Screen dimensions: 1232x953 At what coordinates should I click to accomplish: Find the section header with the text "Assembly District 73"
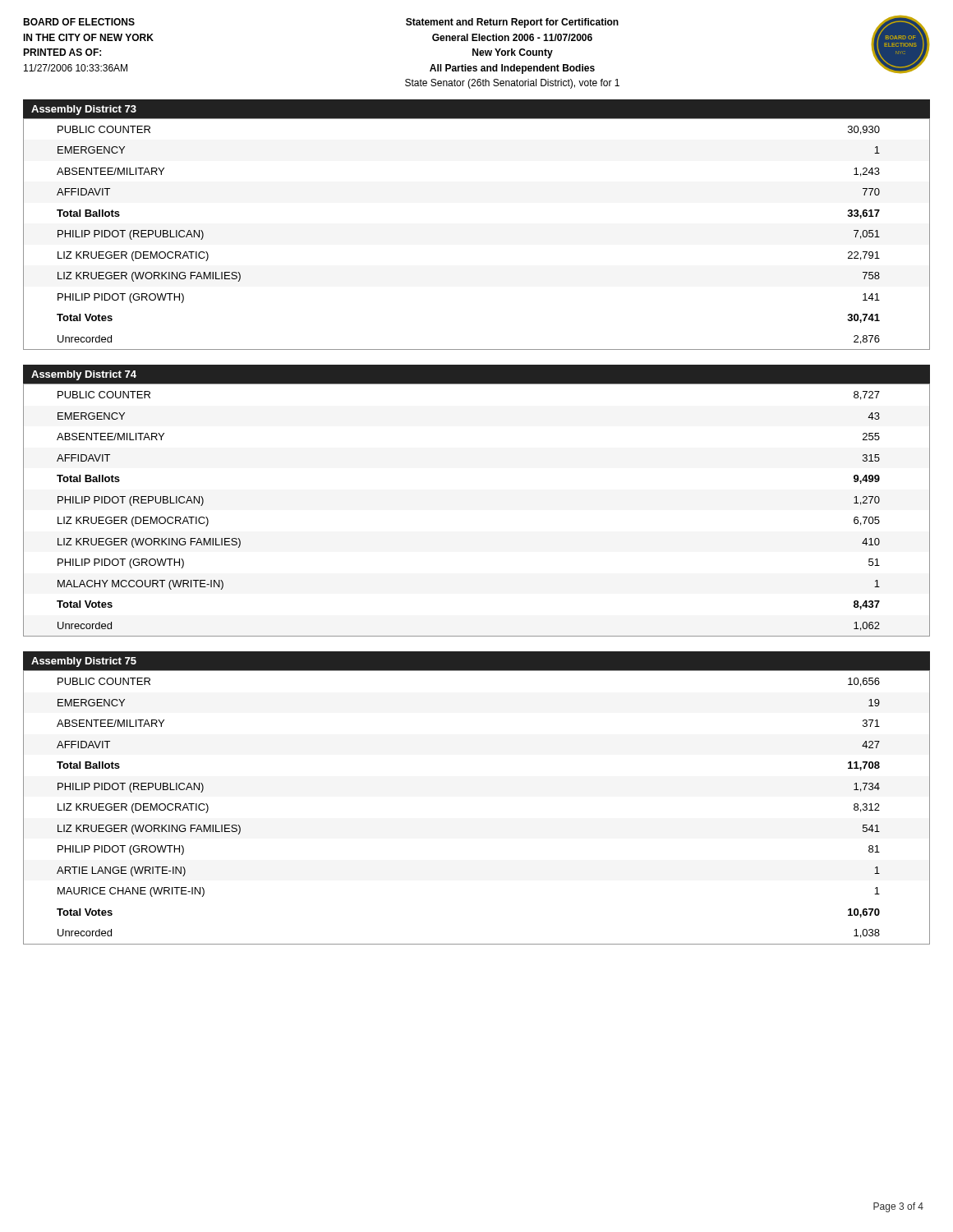[84, 109]
